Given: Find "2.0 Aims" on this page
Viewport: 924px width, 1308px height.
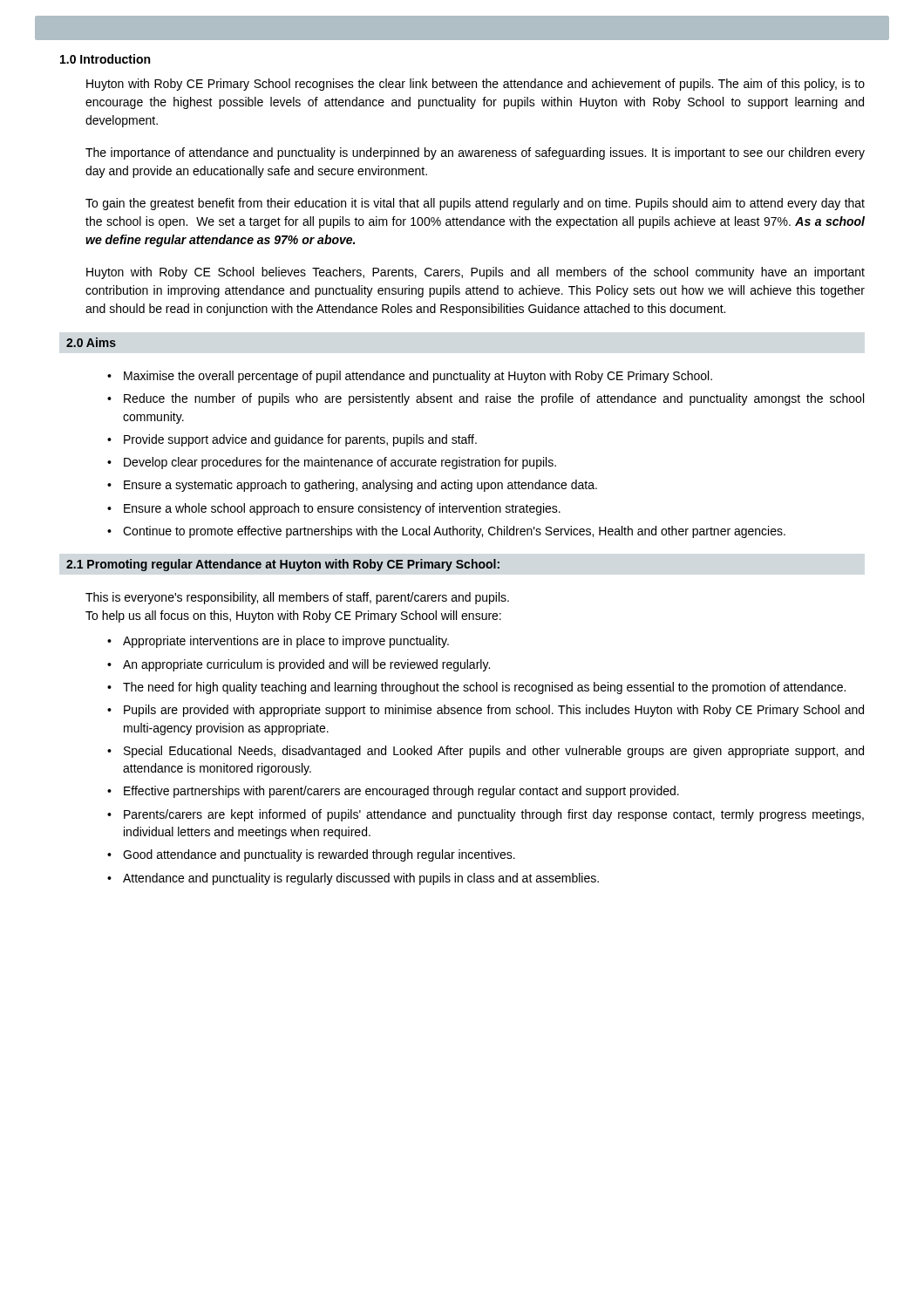Looking at the screenshot, I should click(91, 343).
